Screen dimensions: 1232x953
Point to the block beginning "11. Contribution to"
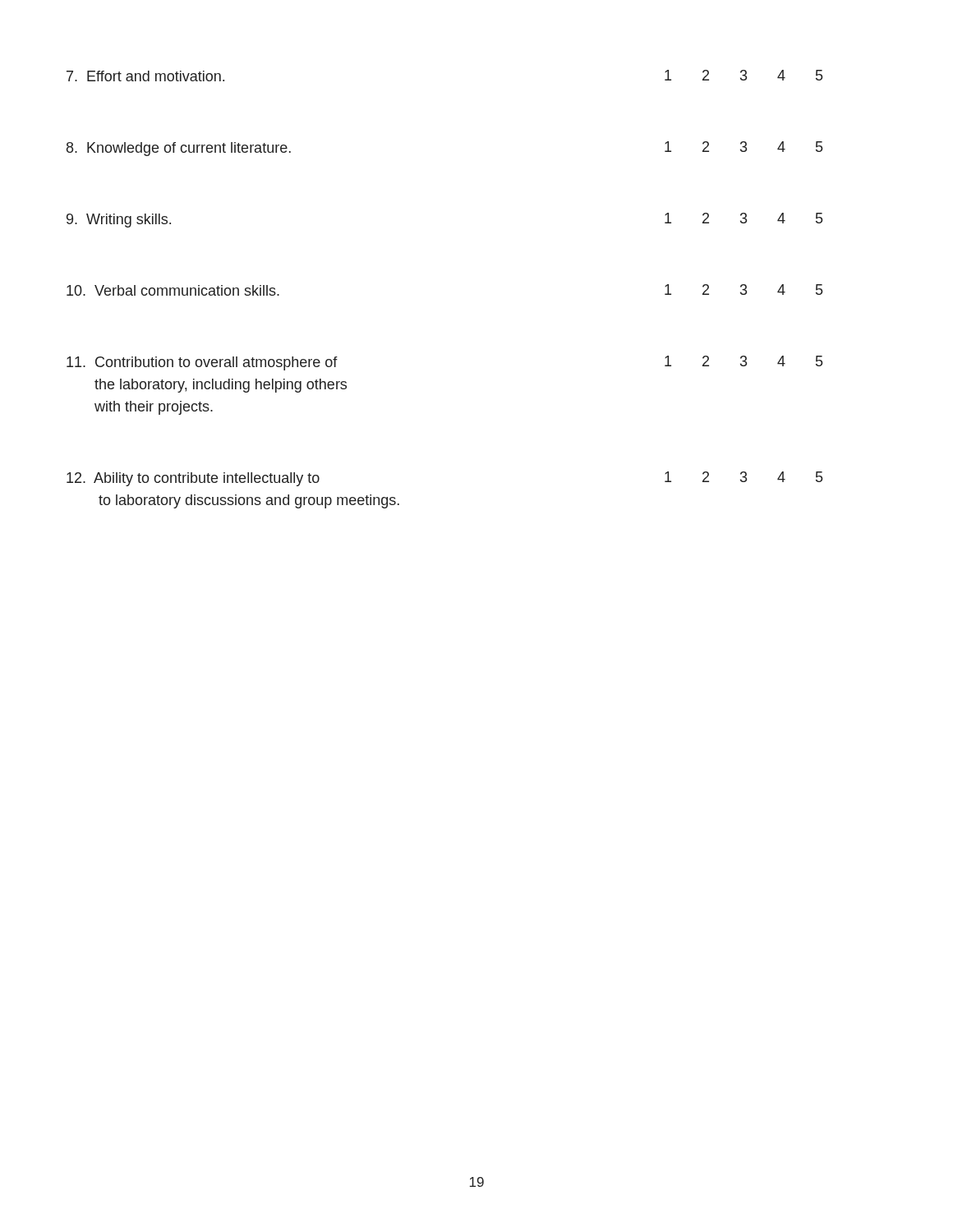[203, 363]
